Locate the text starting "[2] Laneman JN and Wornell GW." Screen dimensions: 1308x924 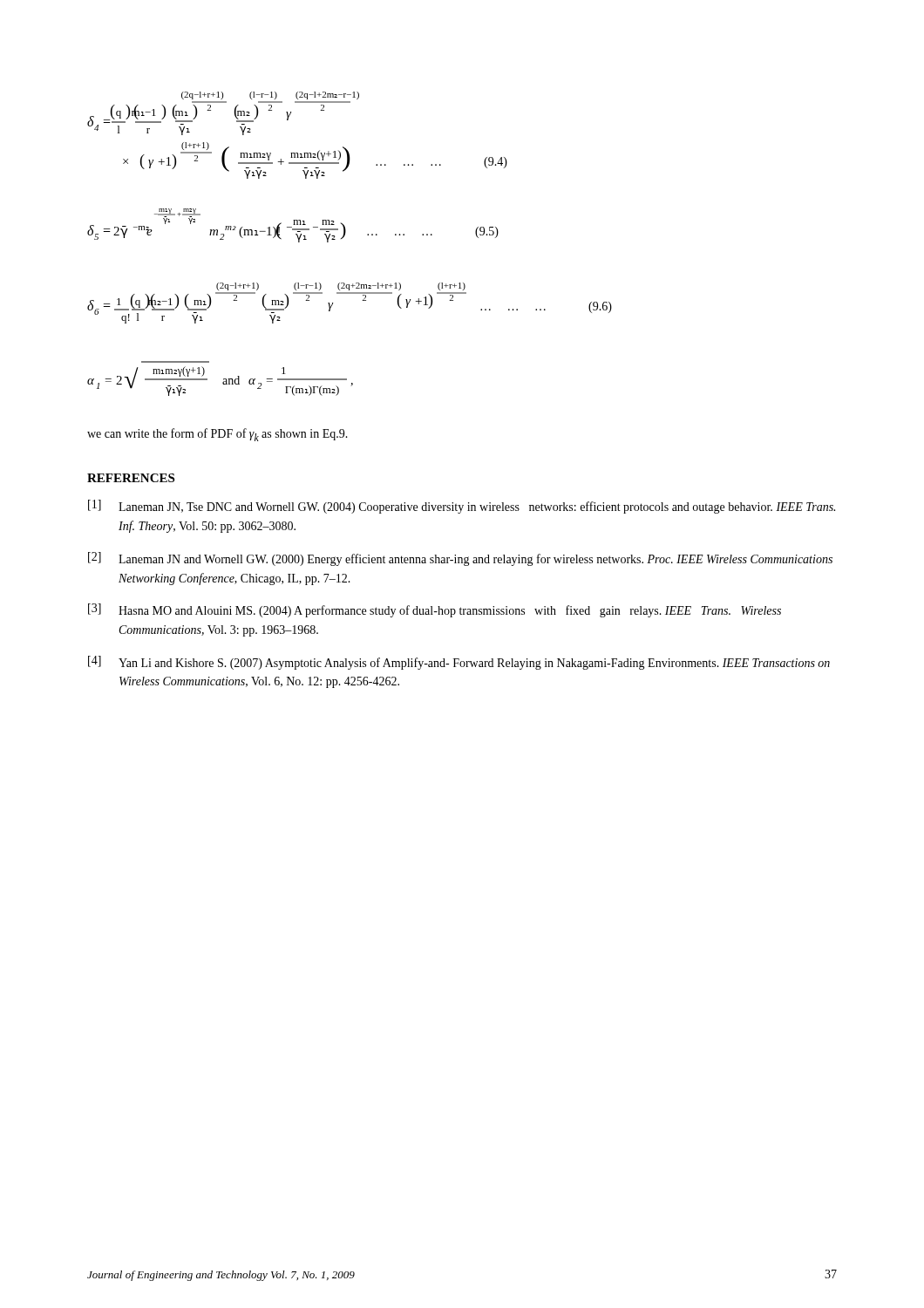462,569
